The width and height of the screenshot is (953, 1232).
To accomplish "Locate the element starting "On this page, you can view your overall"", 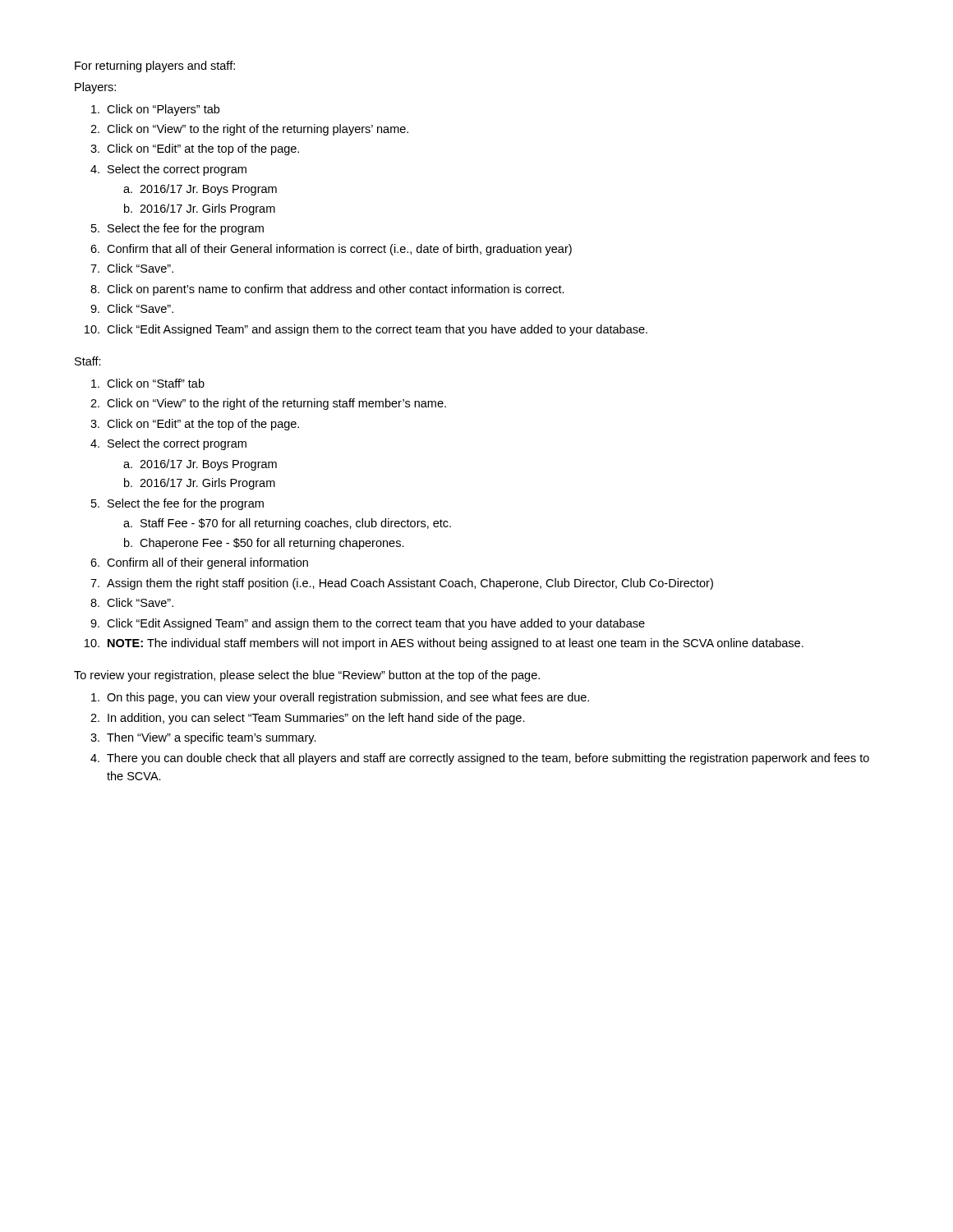I will tap(348, 698).
